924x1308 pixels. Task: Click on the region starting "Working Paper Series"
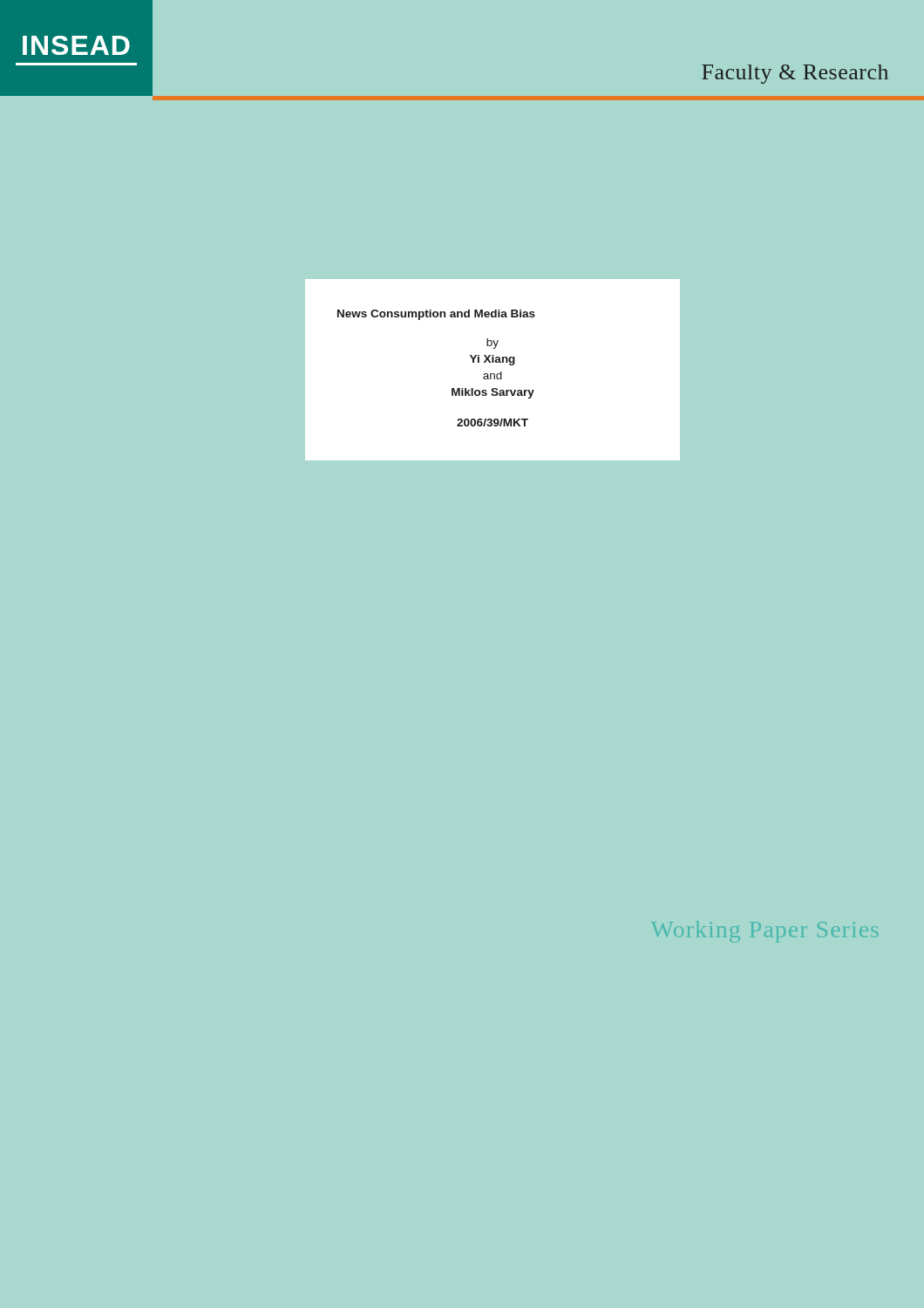[766, 929]
